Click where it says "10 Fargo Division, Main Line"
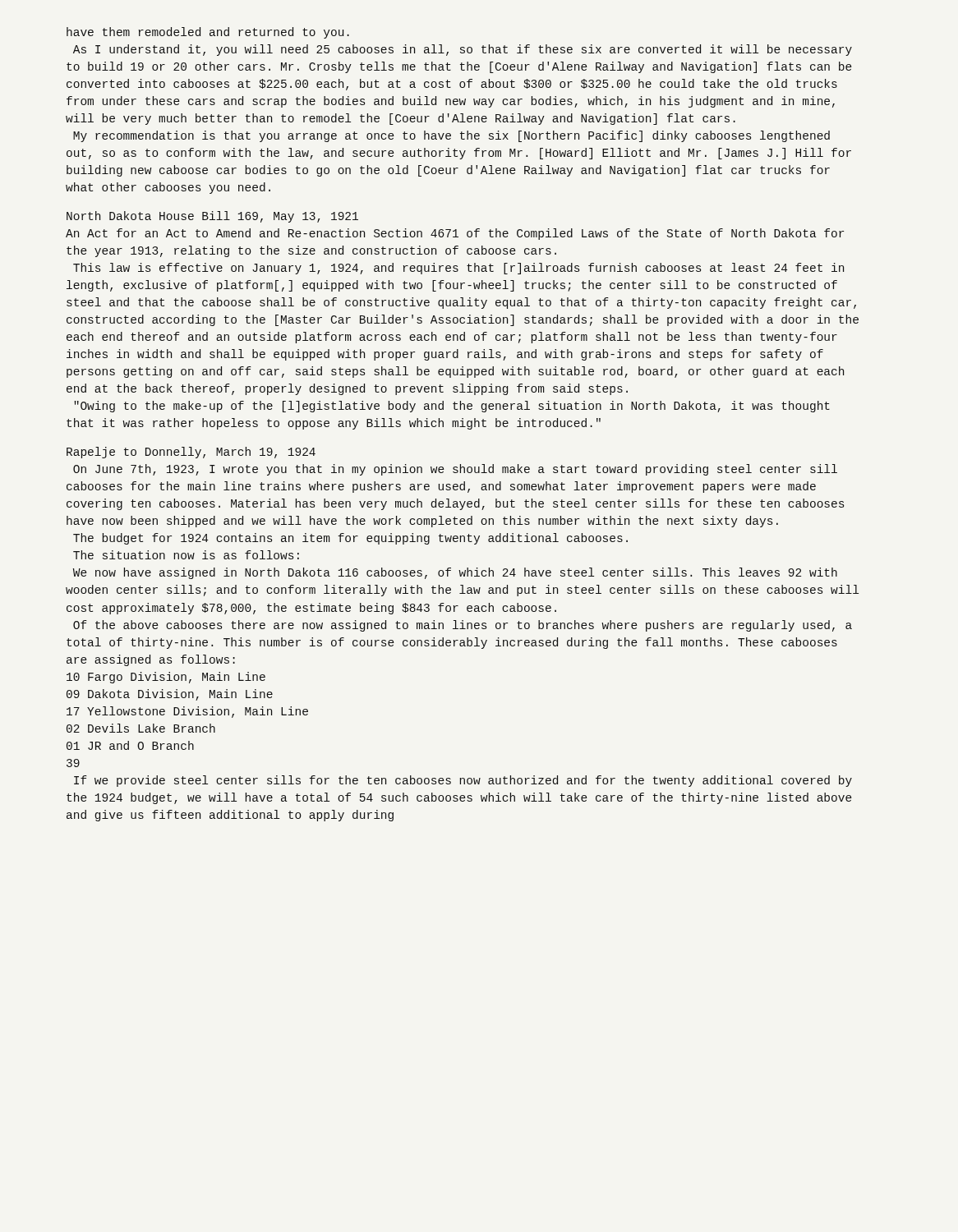This screenshot has height=1232, width=958. click(x=166, y=678)
